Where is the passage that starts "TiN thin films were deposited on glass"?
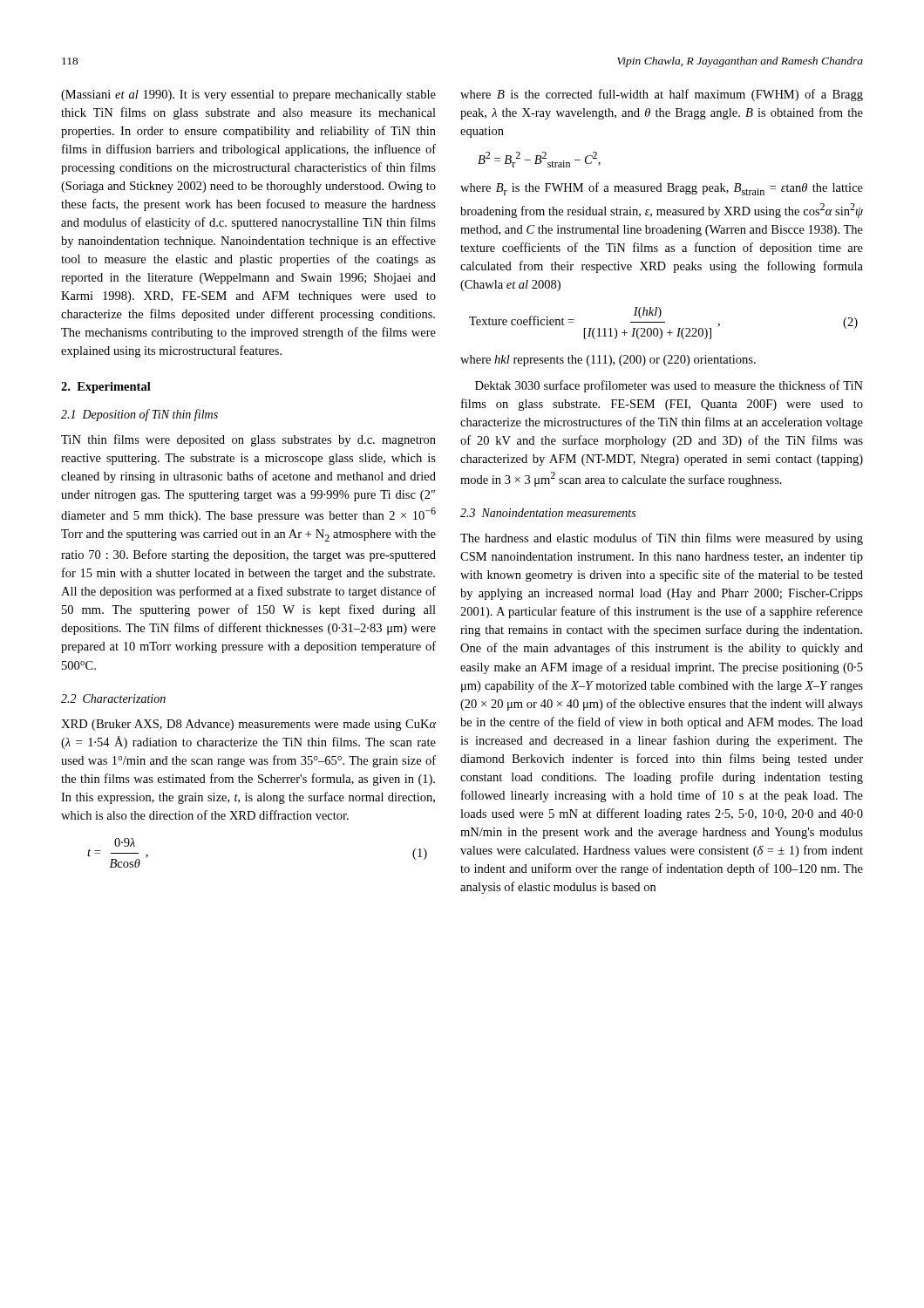 point(248,553)
